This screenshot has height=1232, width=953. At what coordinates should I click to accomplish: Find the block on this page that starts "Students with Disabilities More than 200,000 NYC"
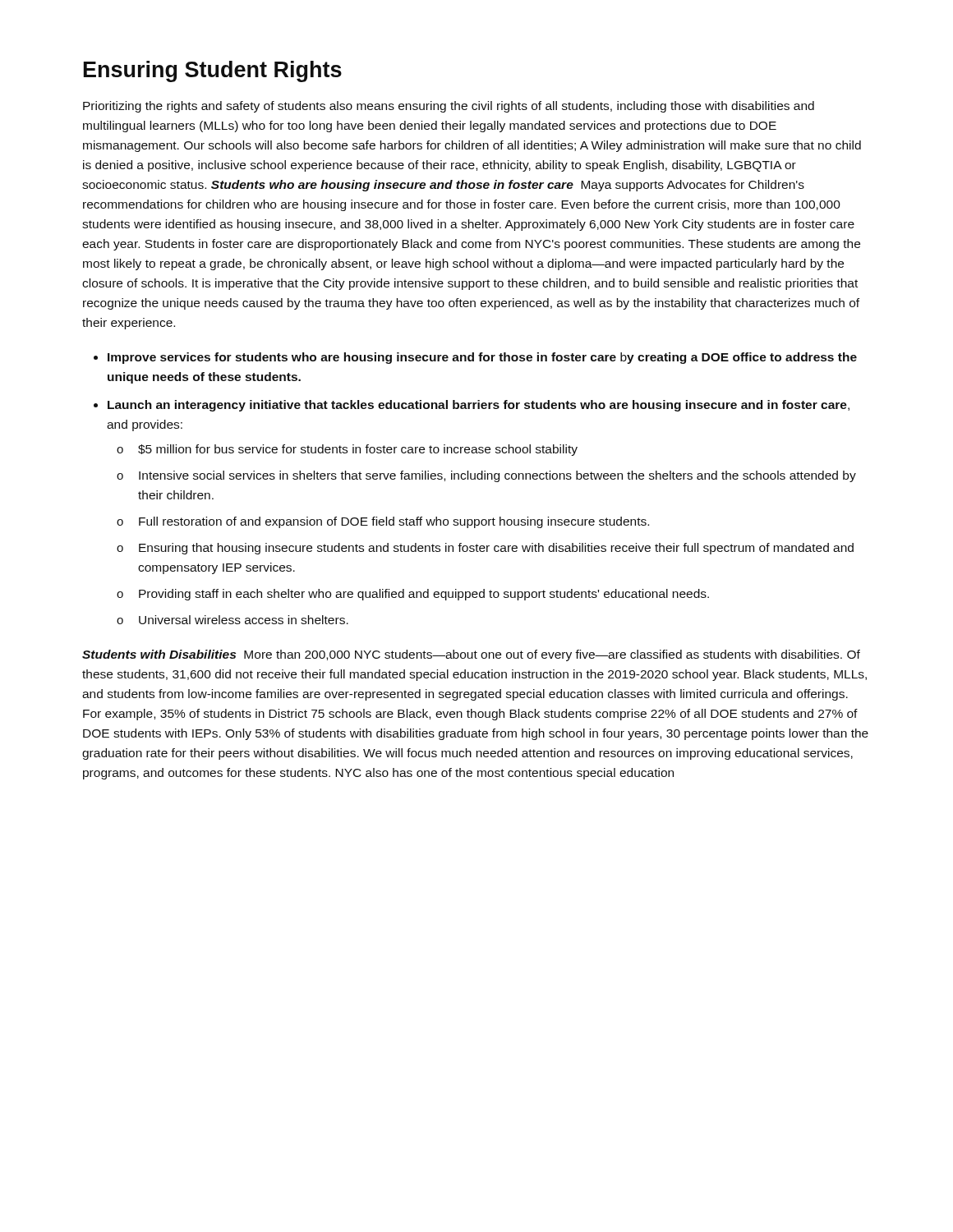475,714
